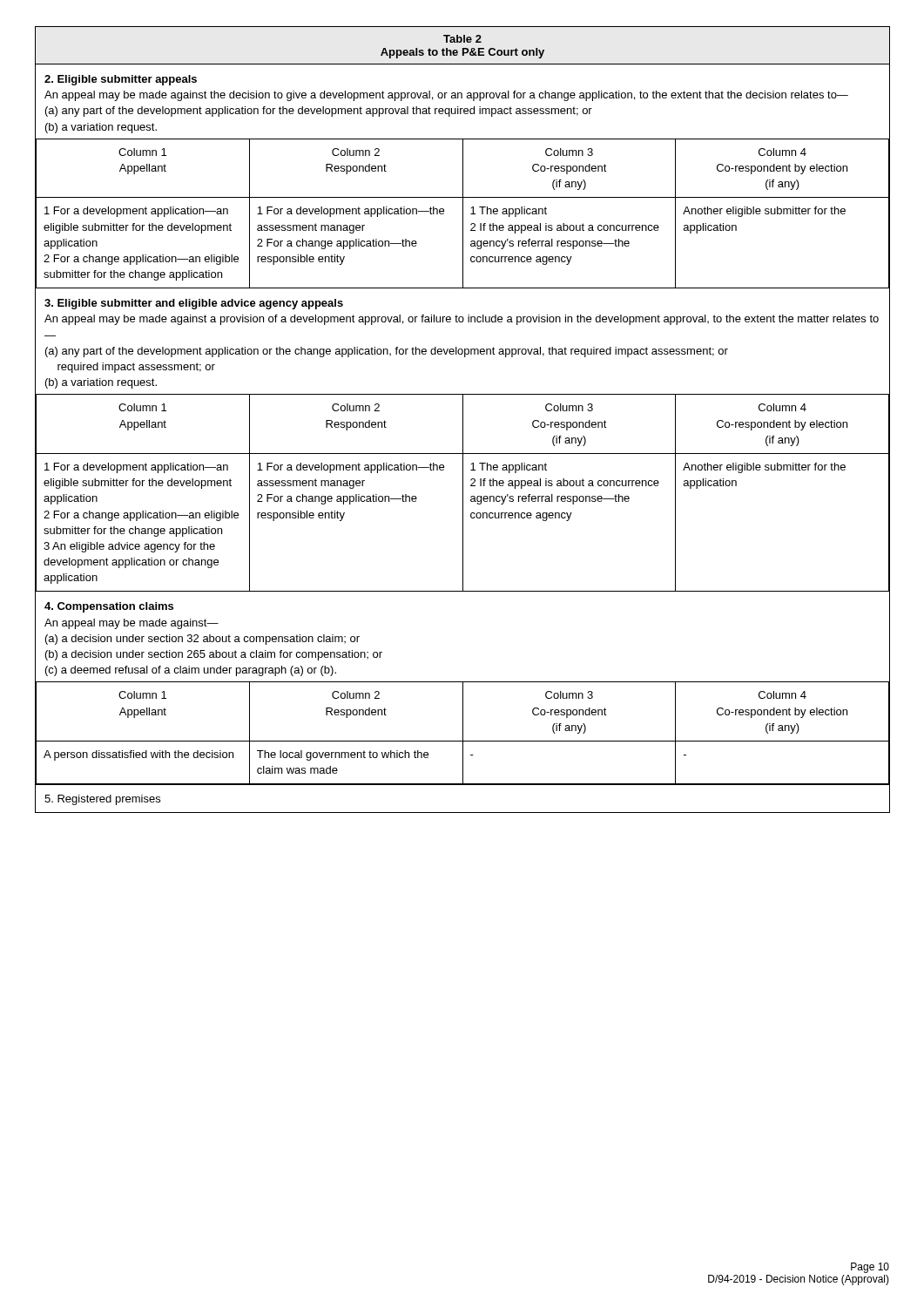
Task: Click on the element starting "Registered premises"
Action: pyautogui.click(x=103, y=799)
